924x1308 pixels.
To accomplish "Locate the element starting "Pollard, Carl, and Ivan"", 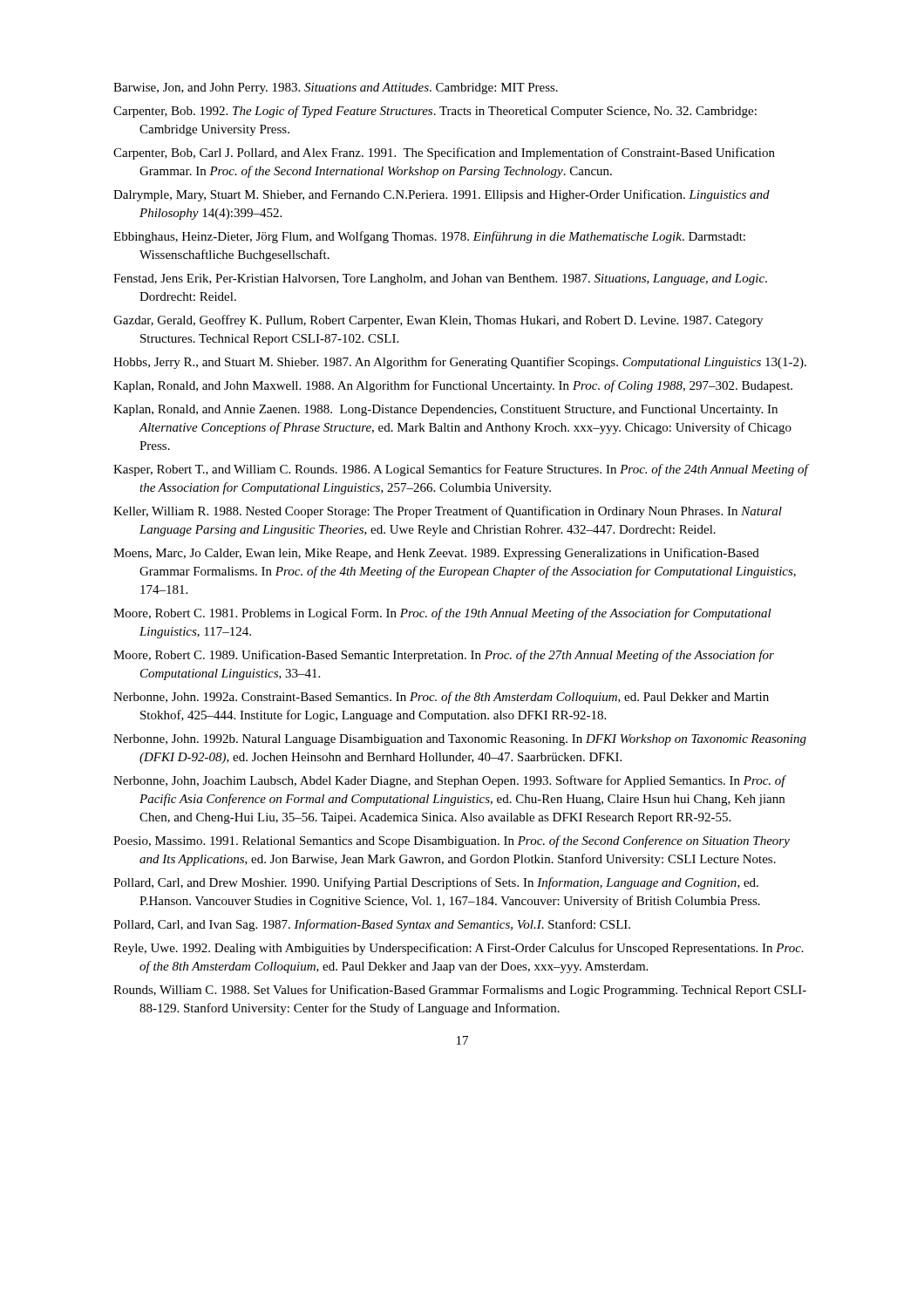I will pyautogui.click(x=372, y=924).
